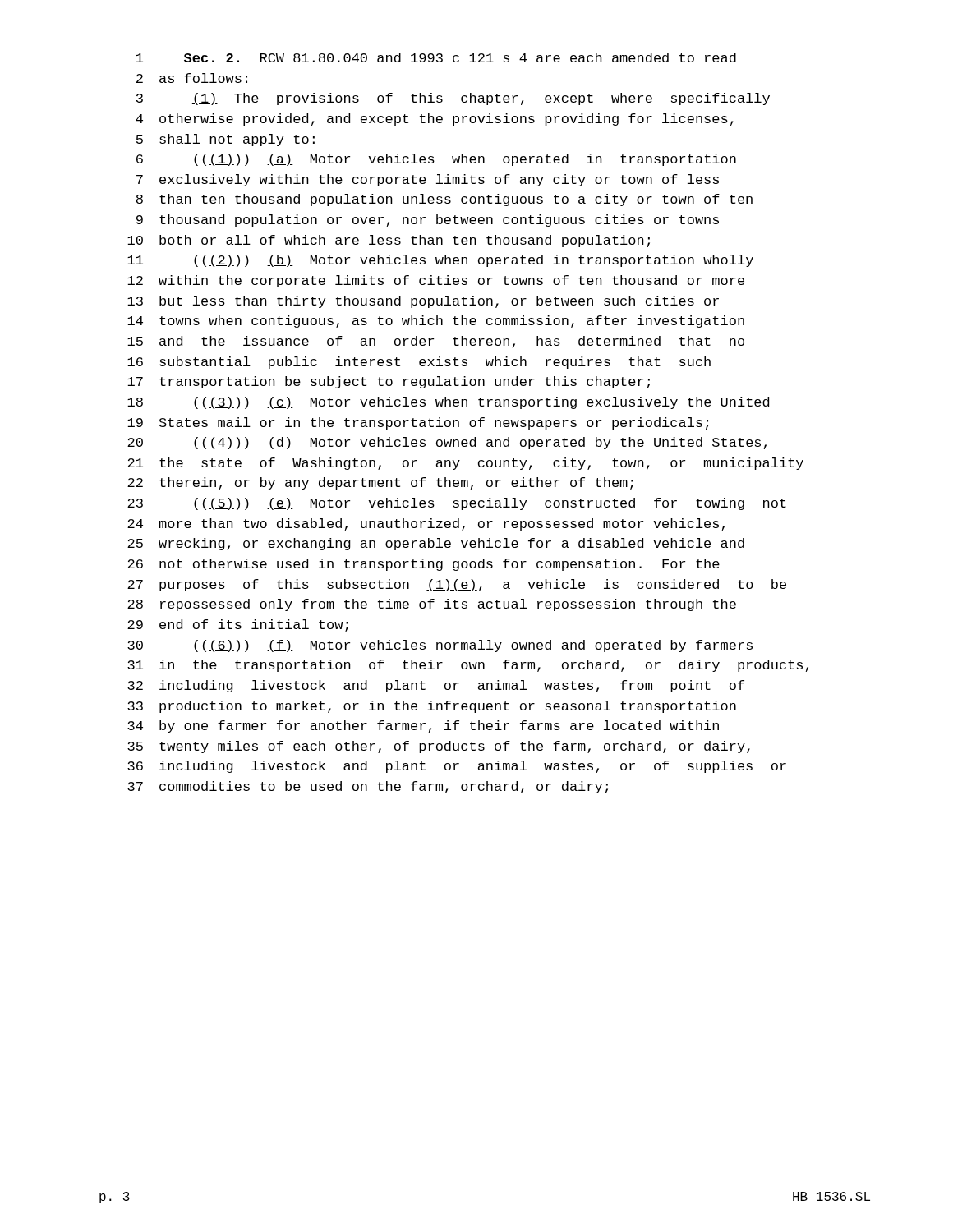Viewport: 953px width, 1232px height.
Task: Find the region starting "11 (((2))) (b) Motor"
Action: pos(485,262)
